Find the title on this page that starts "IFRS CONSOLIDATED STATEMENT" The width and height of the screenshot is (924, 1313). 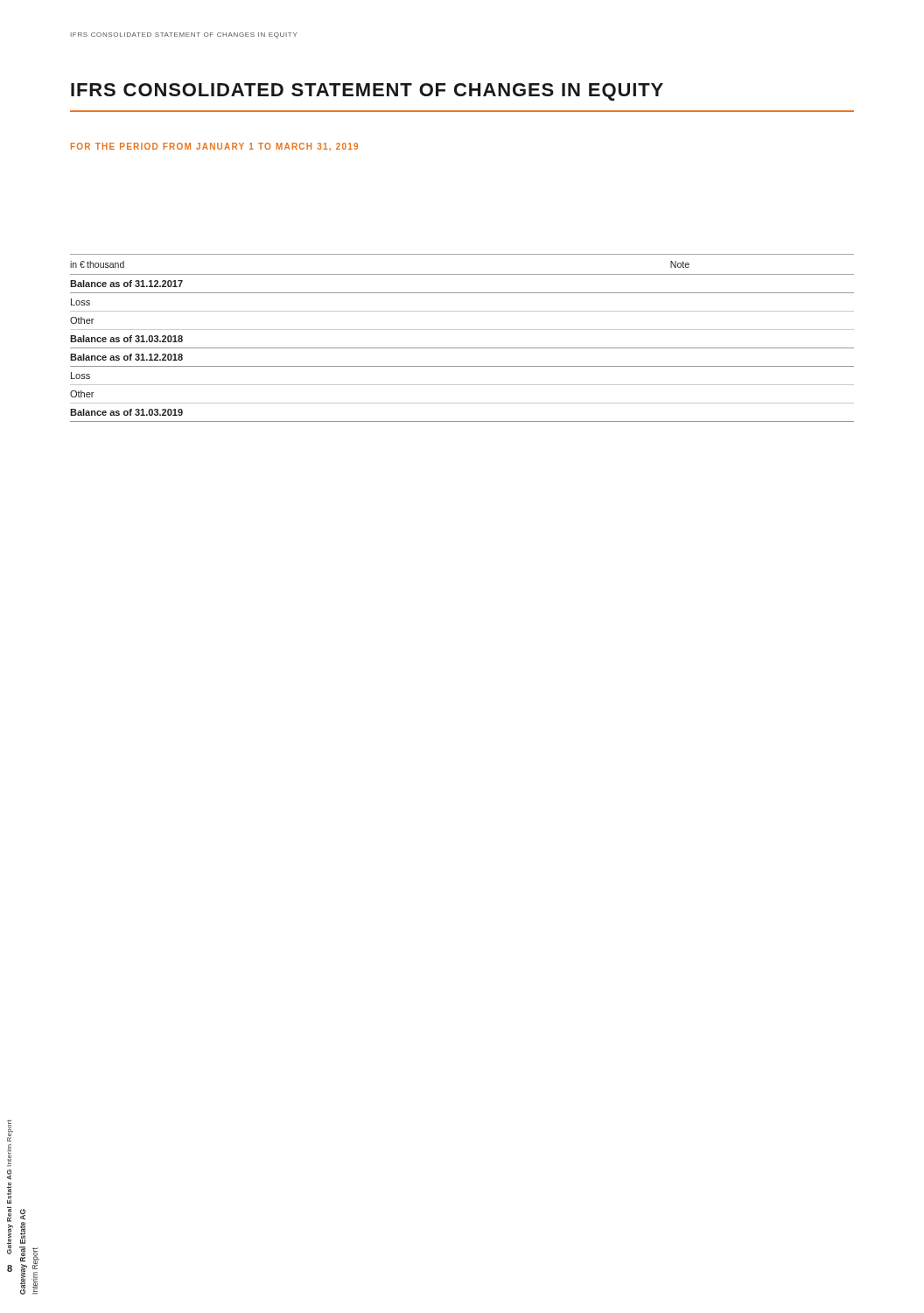pos(367,90)
